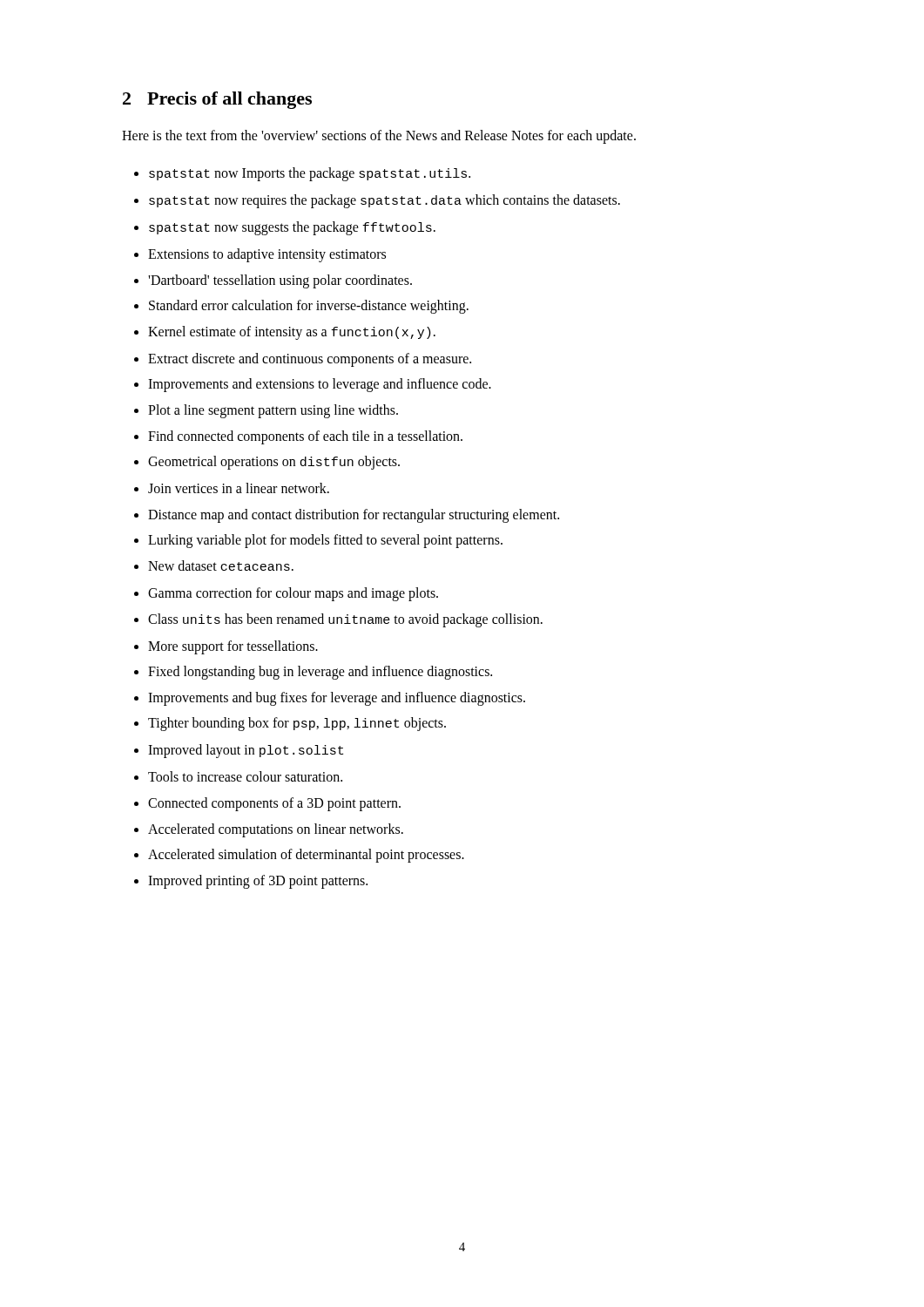Viewport: 924px width, 1307px height.
Task: Find the list item with the text "spatstat now requires the"
Action: 384,201
